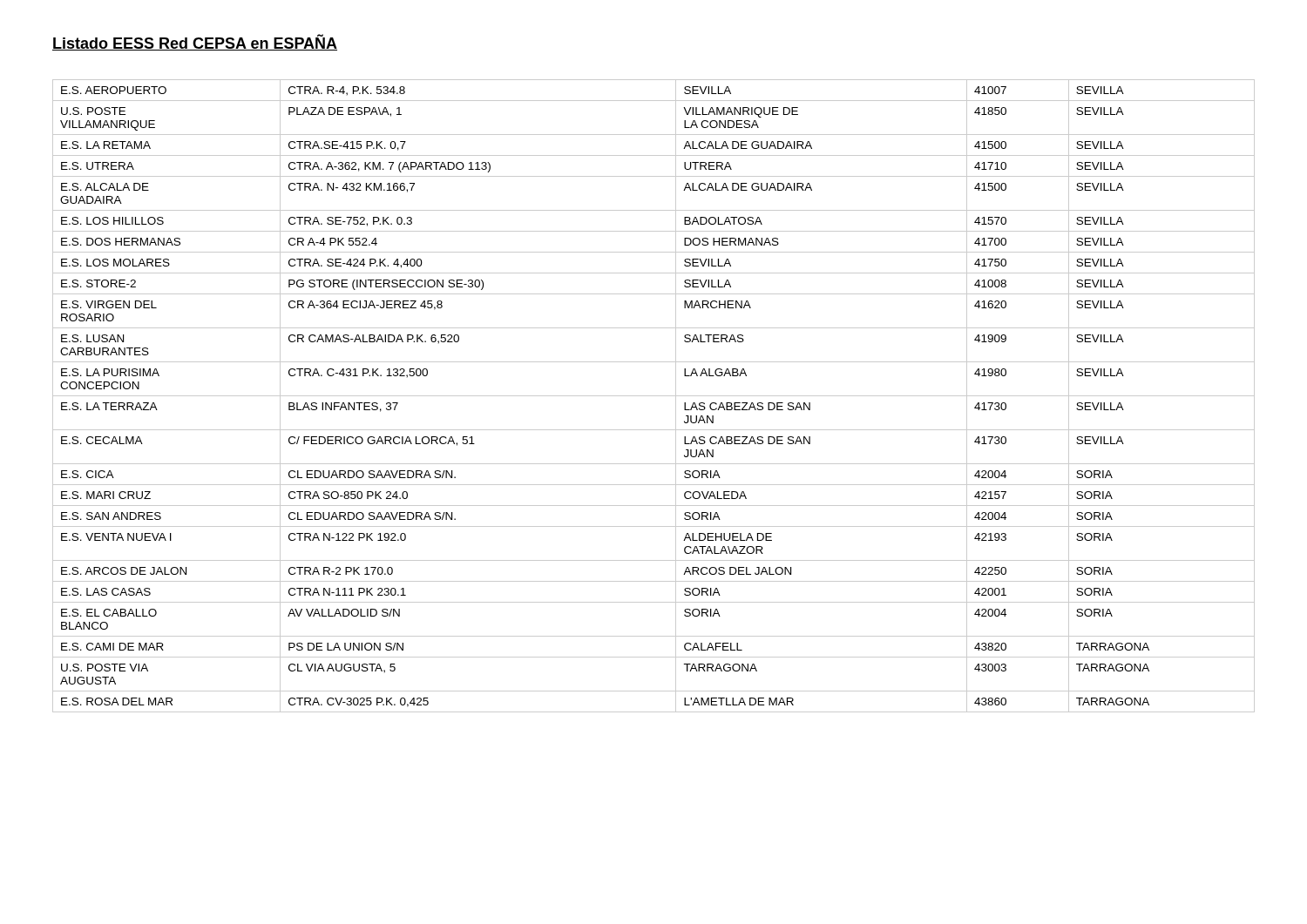Viewport: 1307px width, 924px height.
Task: Point to the passage starting "Listado EESS Red CEPSA en ESPAÑA"
Action: [195, 42]
